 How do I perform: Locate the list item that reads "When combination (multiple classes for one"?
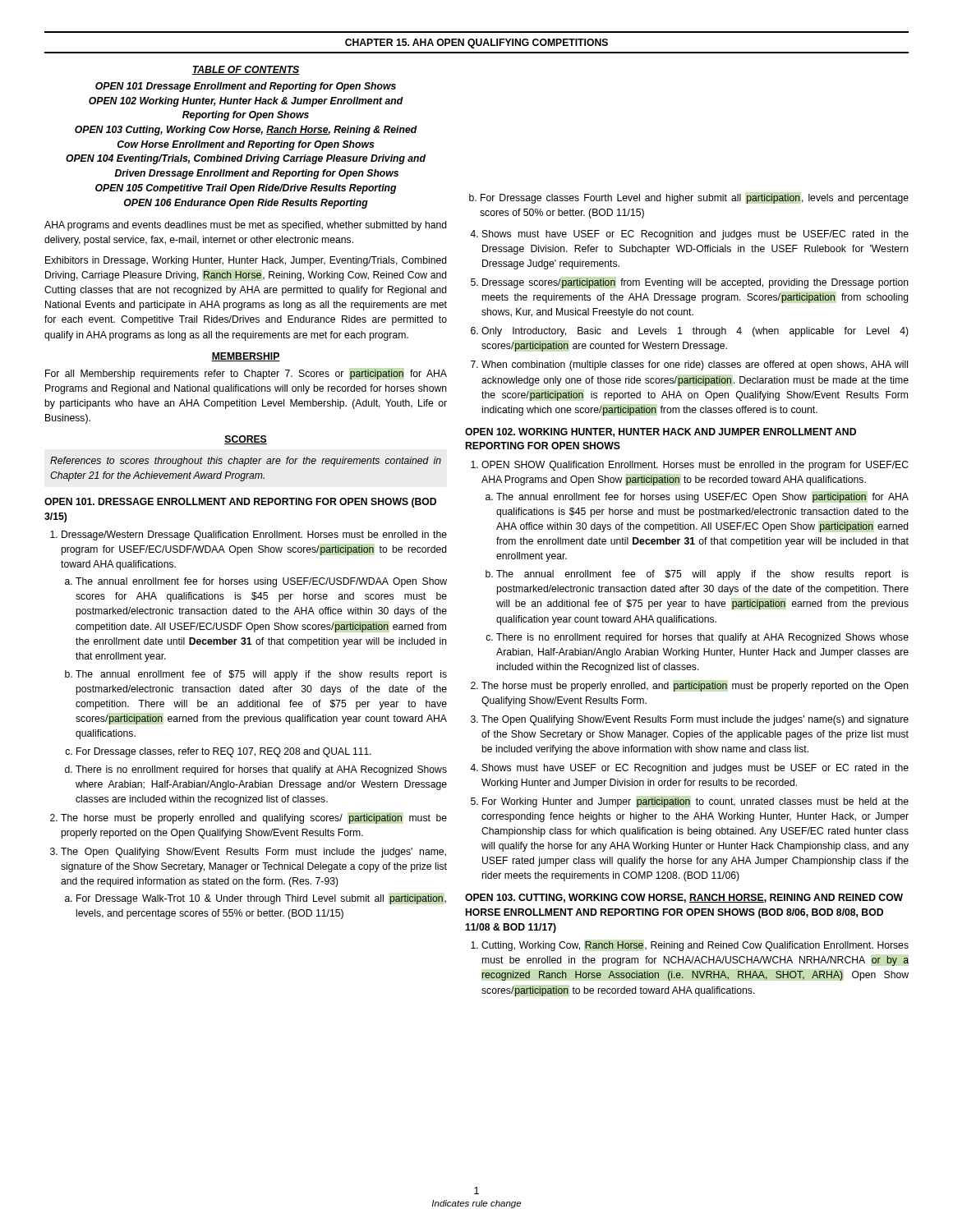point(695,387)
